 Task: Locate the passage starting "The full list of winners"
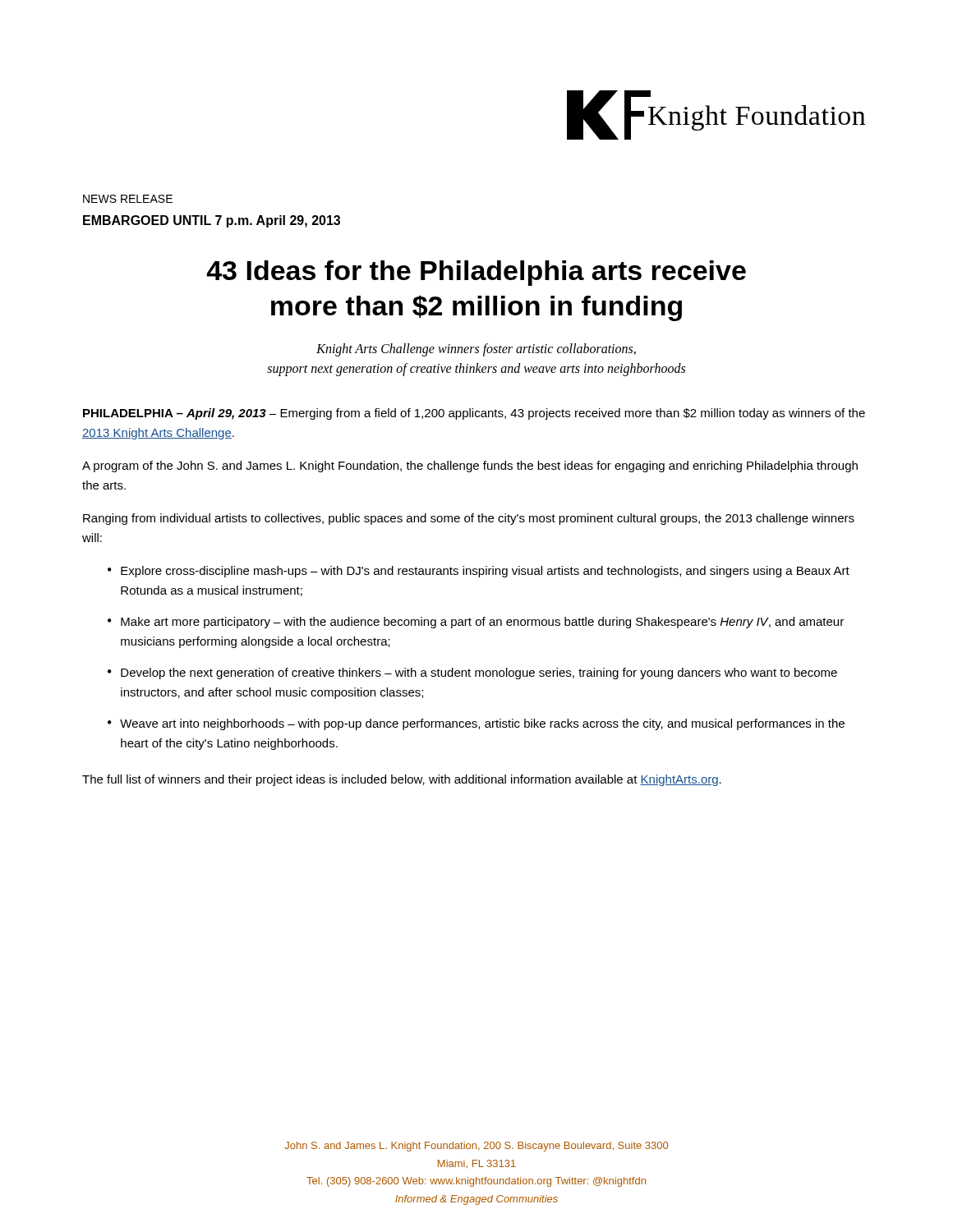pos(402,779)
